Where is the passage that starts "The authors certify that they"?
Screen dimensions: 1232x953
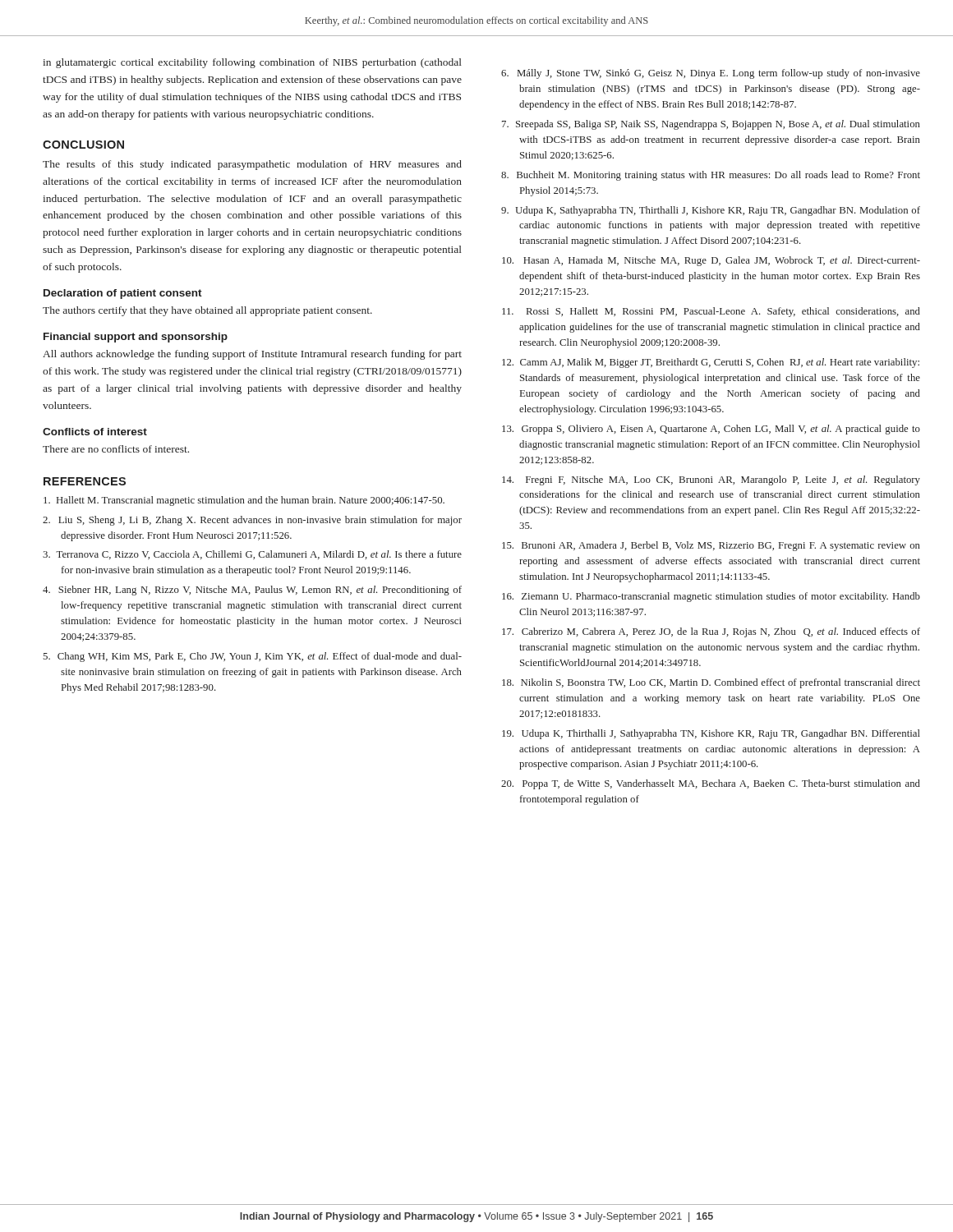pyautogui.click(x=208, y=310)
